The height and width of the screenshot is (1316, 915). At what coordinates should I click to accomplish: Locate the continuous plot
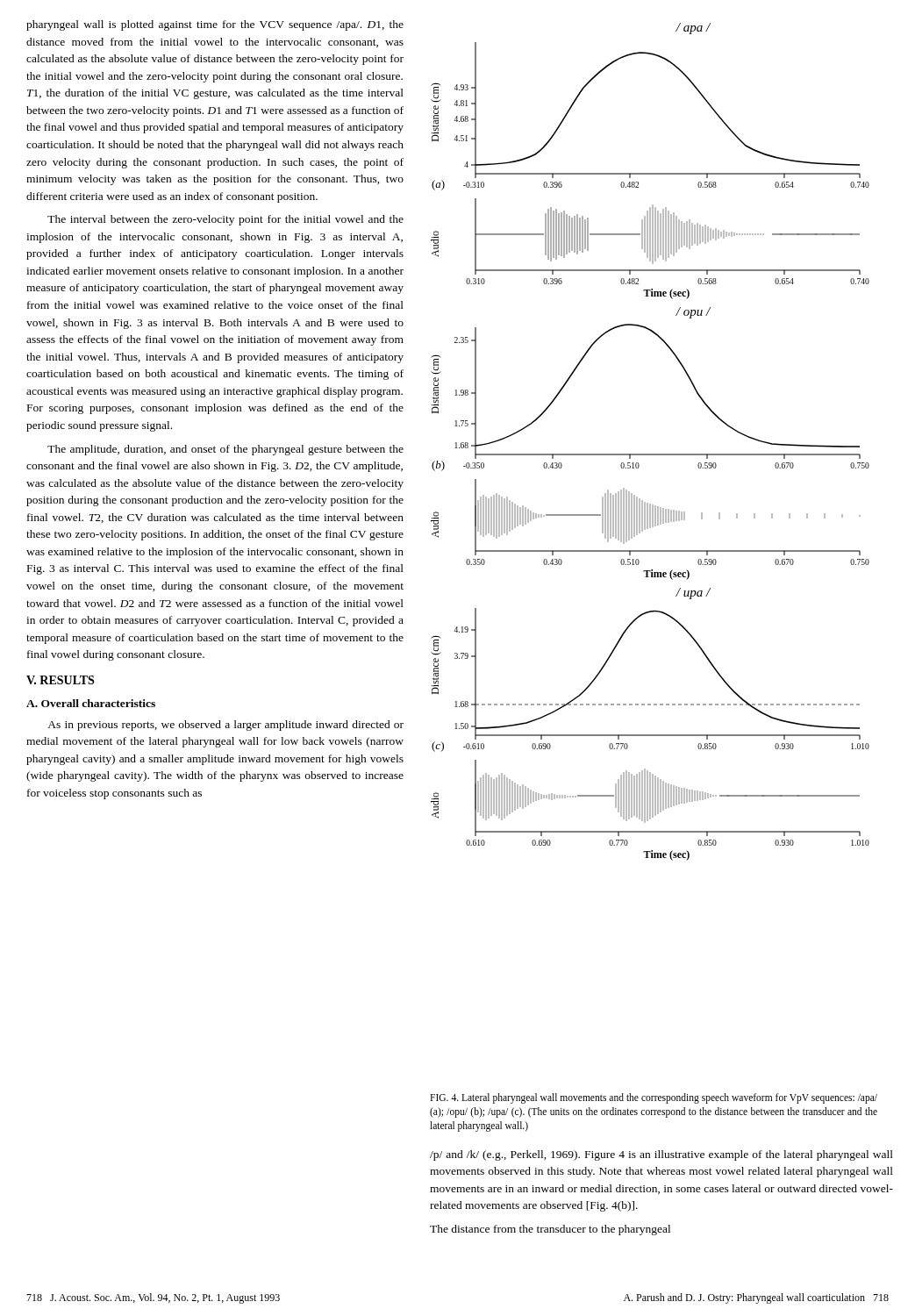coord(661,551)
